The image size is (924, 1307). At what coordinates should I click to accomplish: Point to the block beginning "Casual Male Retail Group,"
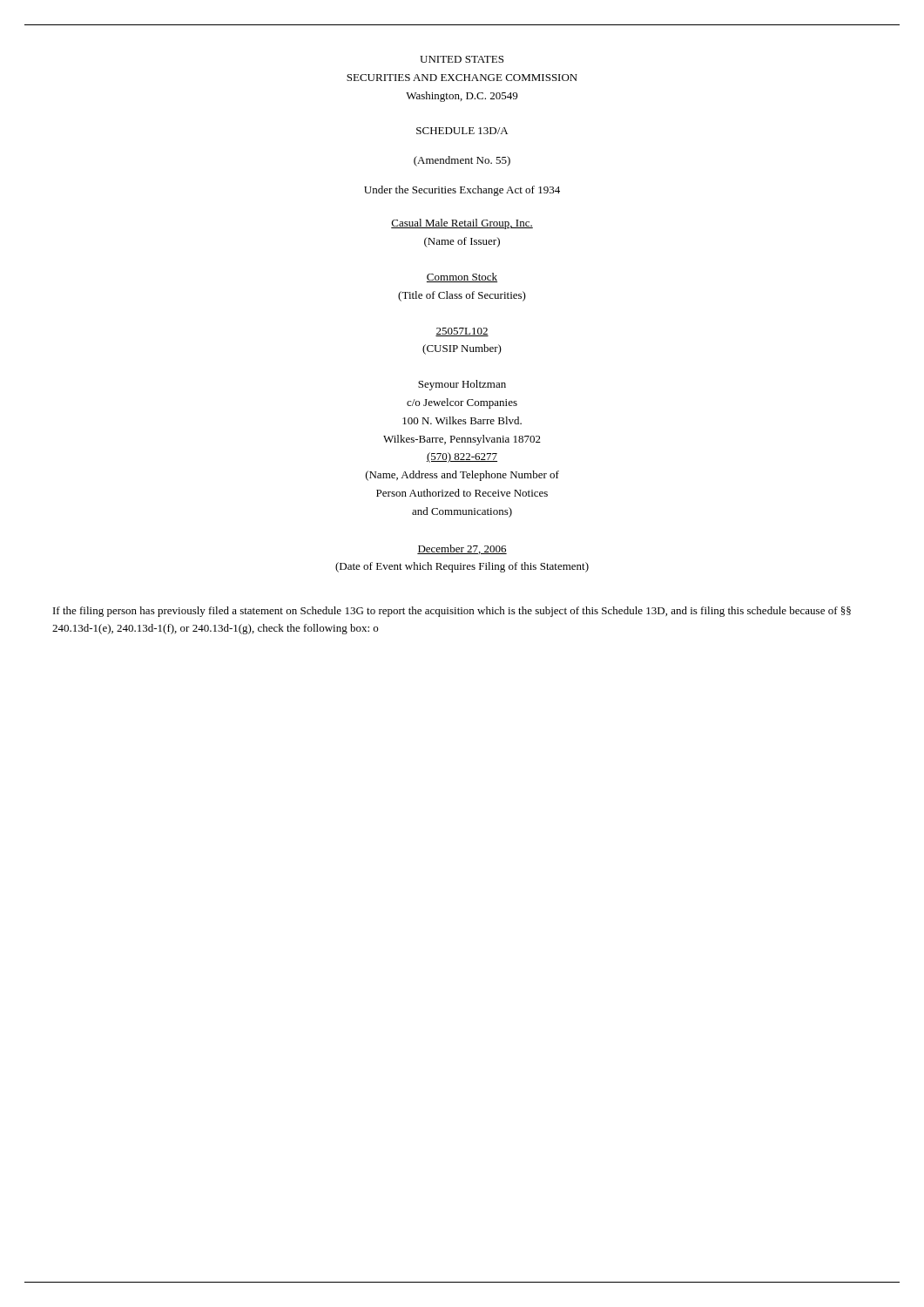(462, 233)
